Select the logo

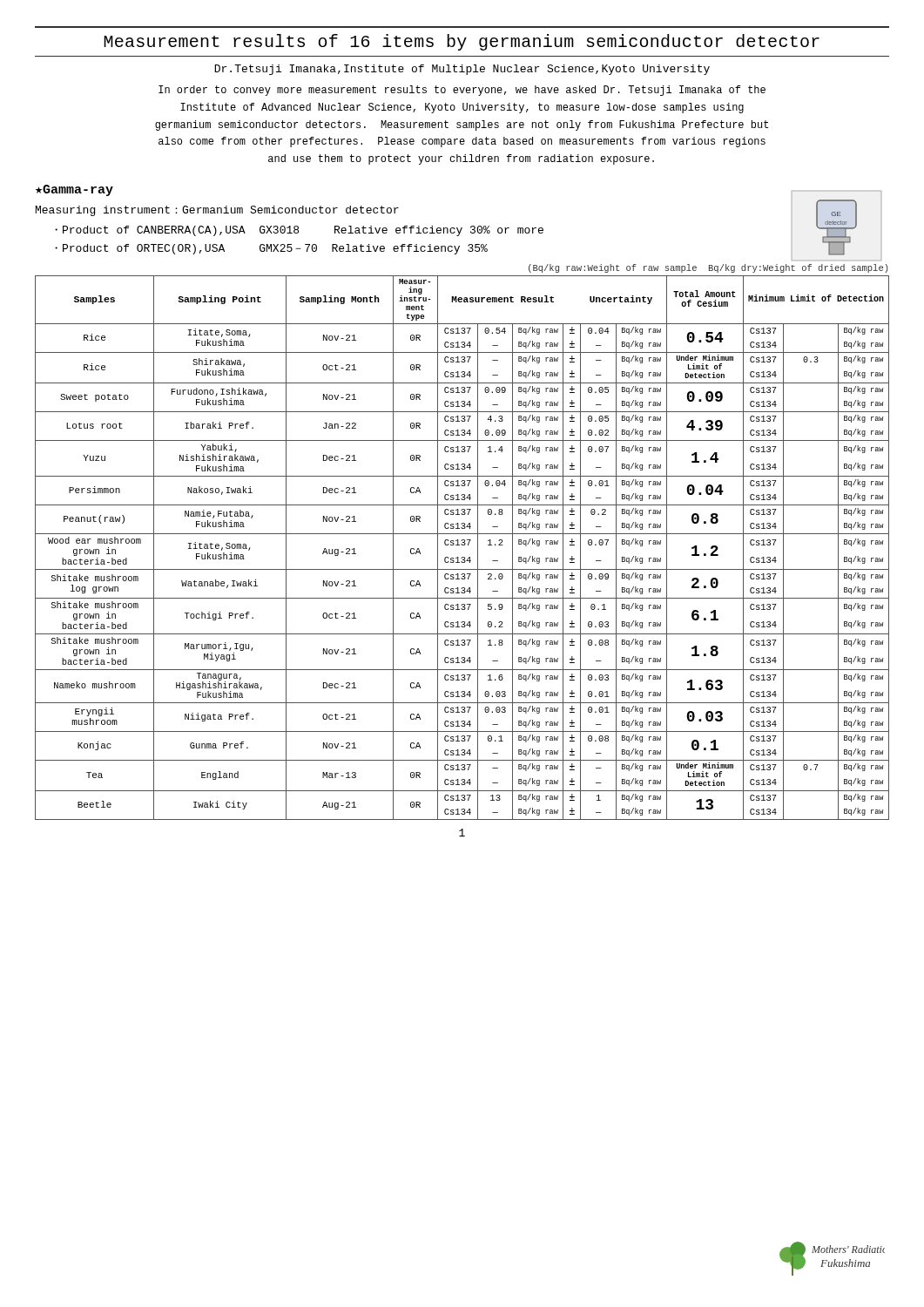tap(828, 1261)
